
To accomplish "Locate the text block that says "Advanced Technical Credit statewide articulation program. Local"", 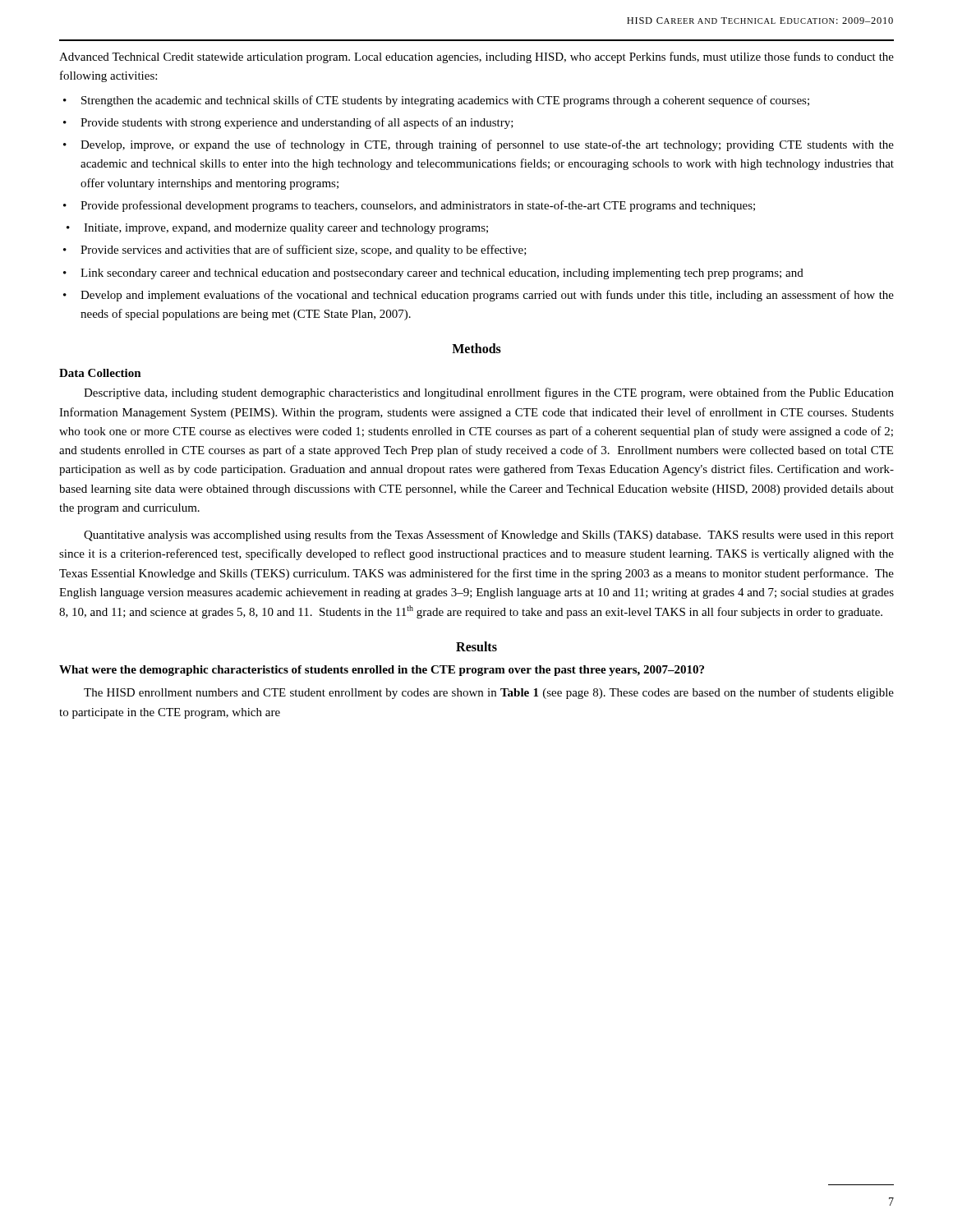I will (x=476, y=66).
